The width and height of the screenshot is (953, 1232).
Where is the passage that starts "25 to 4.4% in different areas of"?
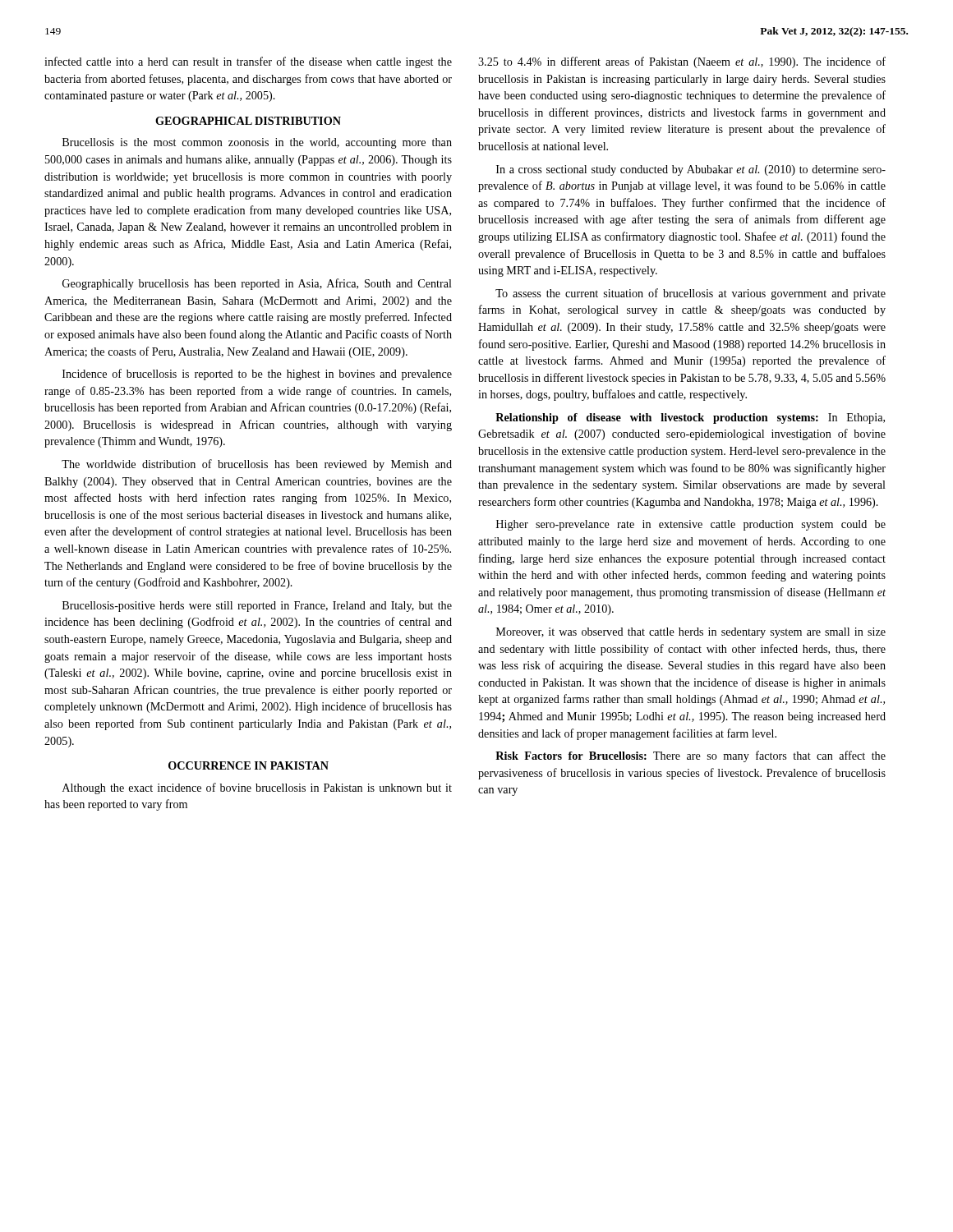coord(682,104)
